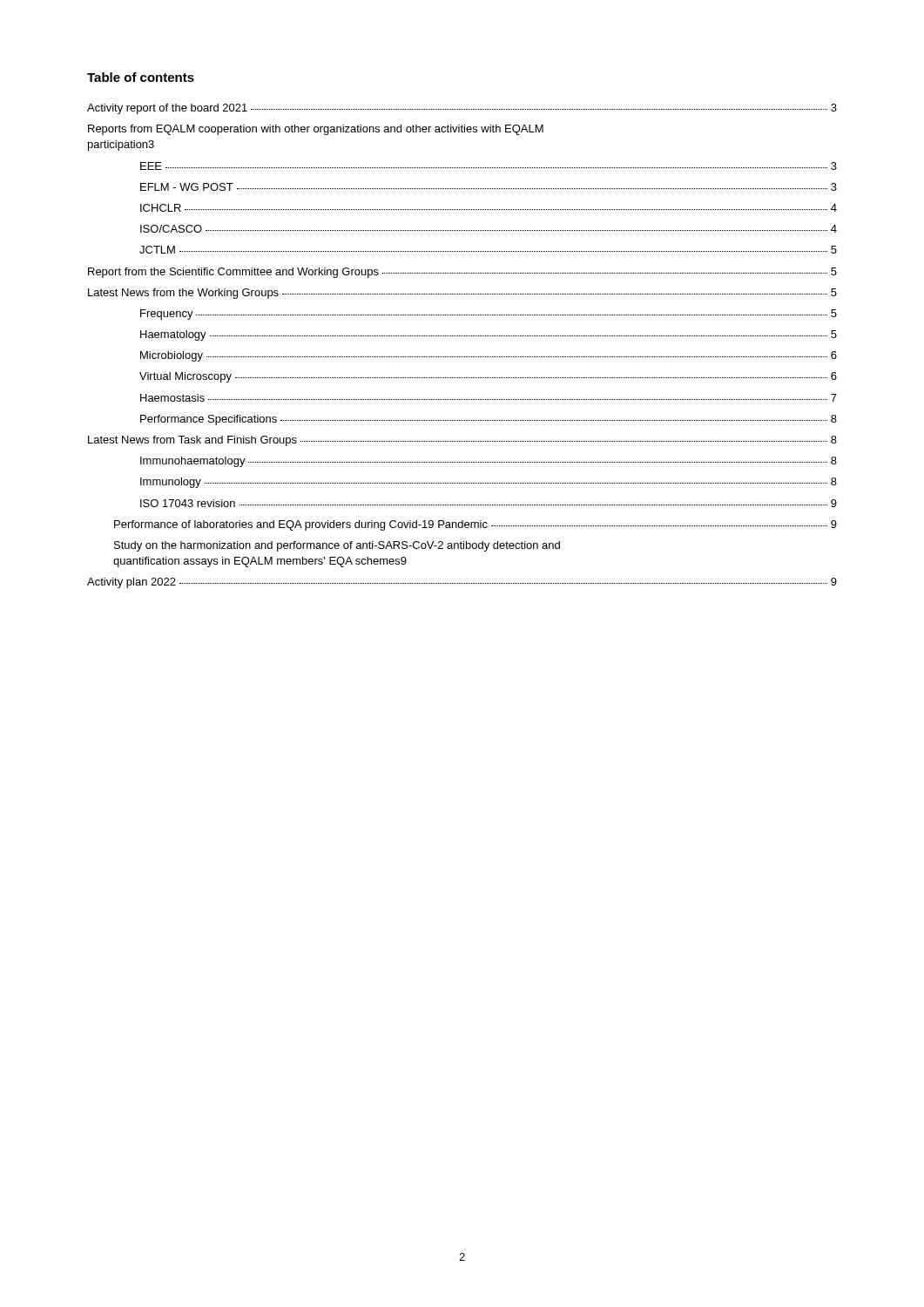Screen dimensions: 1307x924
Task: Point to the text starting "EEE 3"
Action: tap(488, 166)
